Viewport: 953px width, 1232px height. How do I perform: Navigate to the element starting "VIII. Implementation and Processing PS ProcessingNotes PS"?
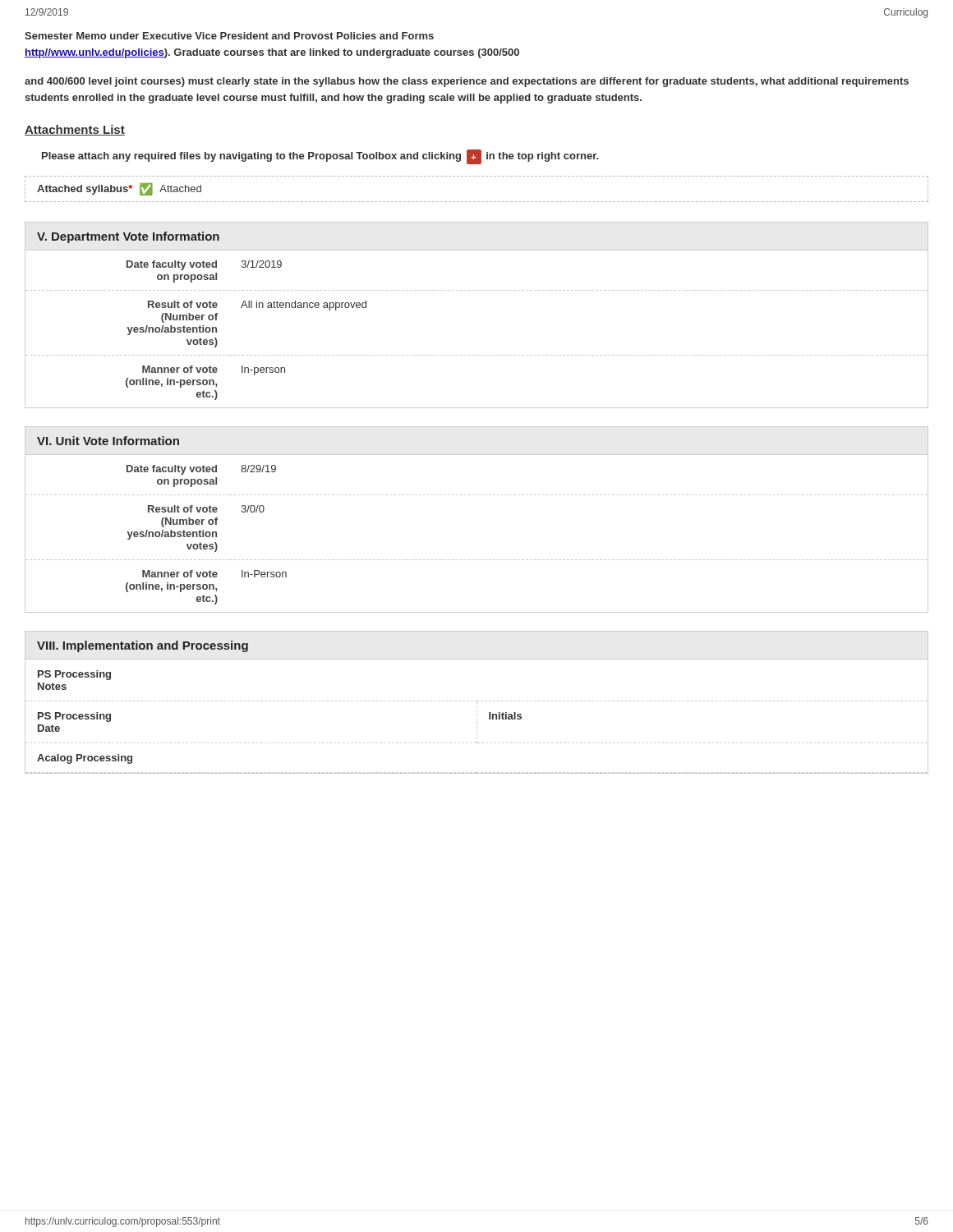coord(476,702)
